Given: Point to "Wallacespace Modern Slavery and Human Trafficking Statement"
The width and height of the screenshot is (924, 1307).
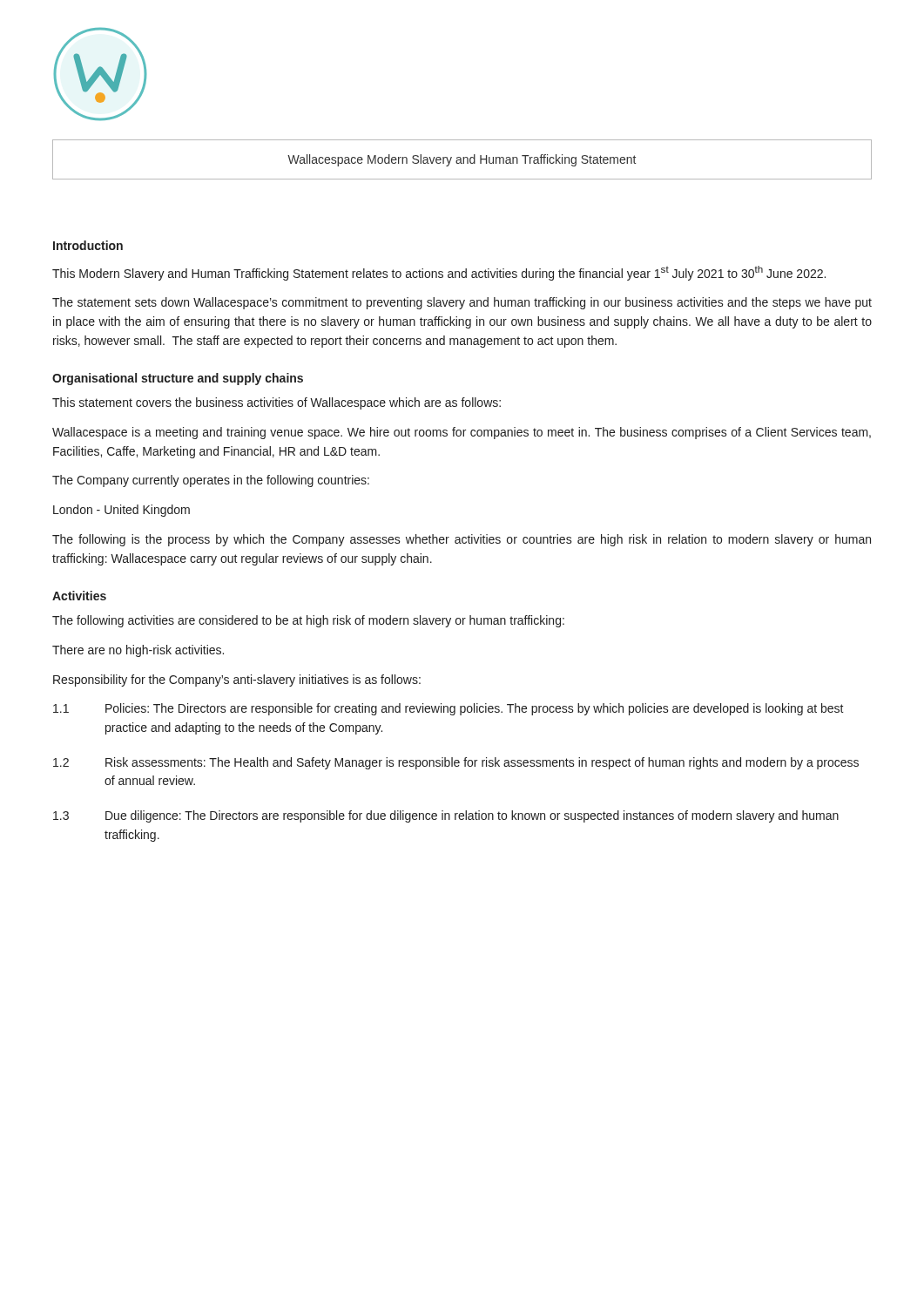Looking at the screenshot, I should (x=462, y=159).
